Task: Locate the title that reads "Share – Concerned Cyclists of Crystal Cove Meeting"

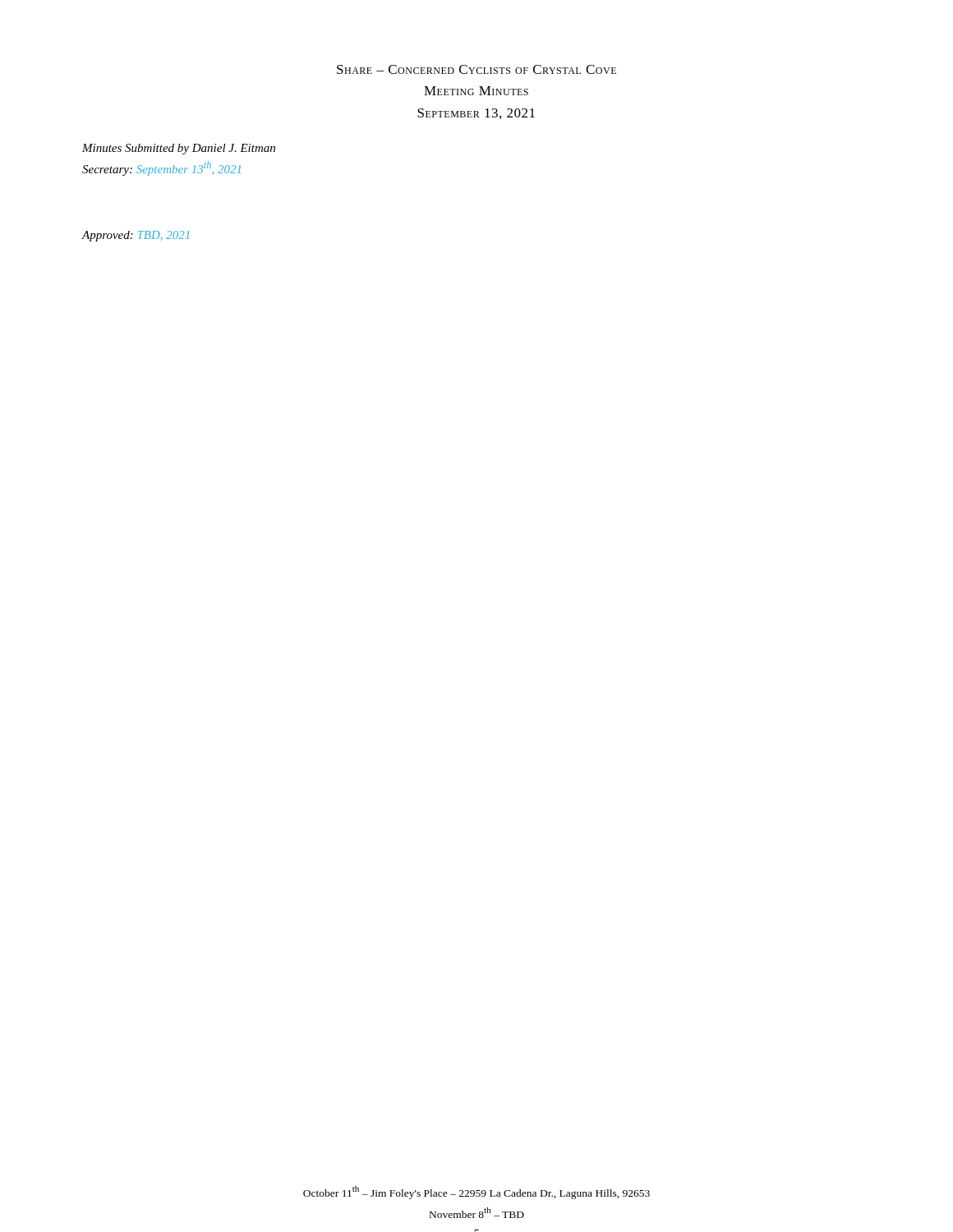Action: tap(476, 92)
